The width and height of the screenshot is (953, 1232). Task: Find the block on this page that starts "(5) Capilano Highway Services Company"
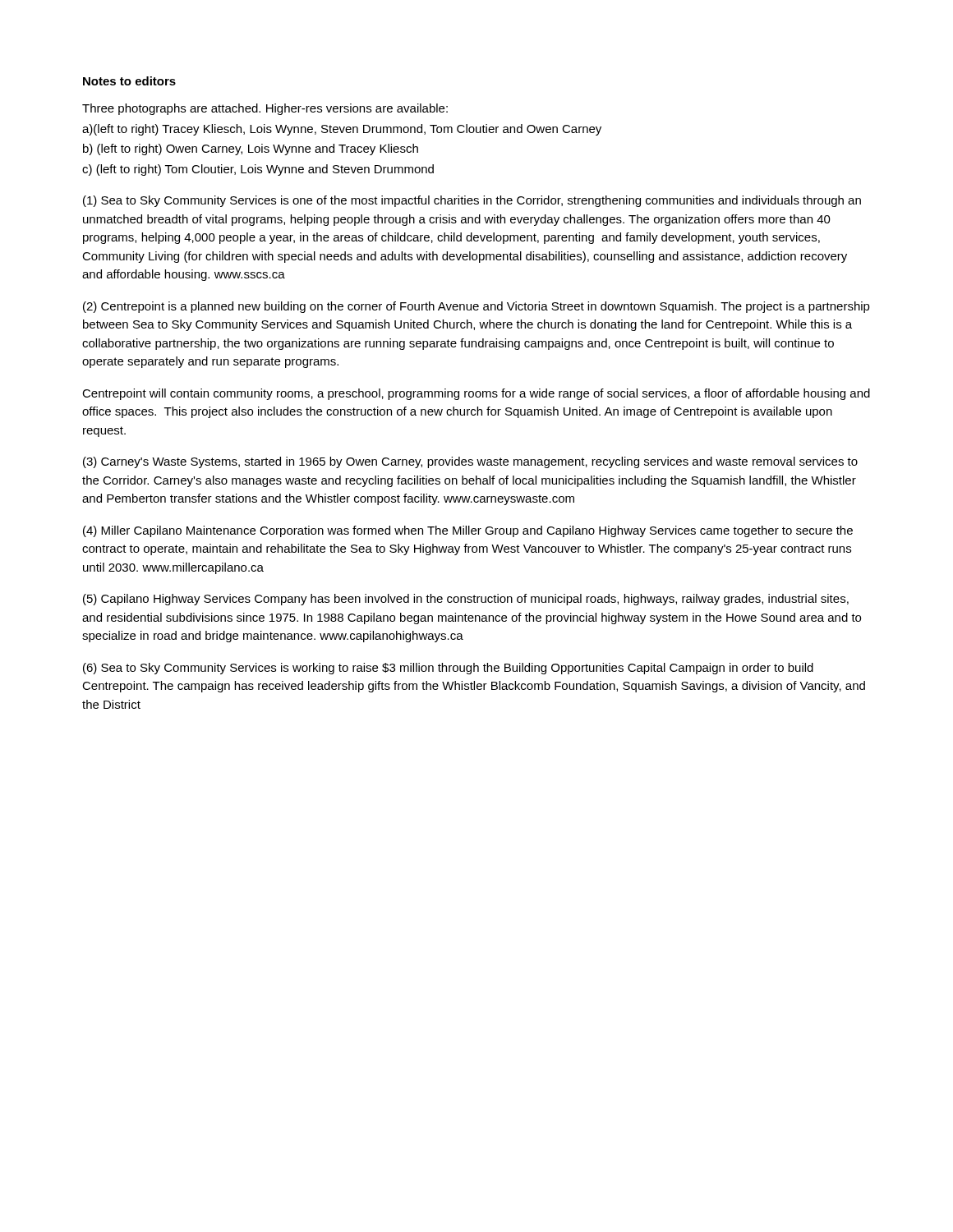tap(472, 617)
